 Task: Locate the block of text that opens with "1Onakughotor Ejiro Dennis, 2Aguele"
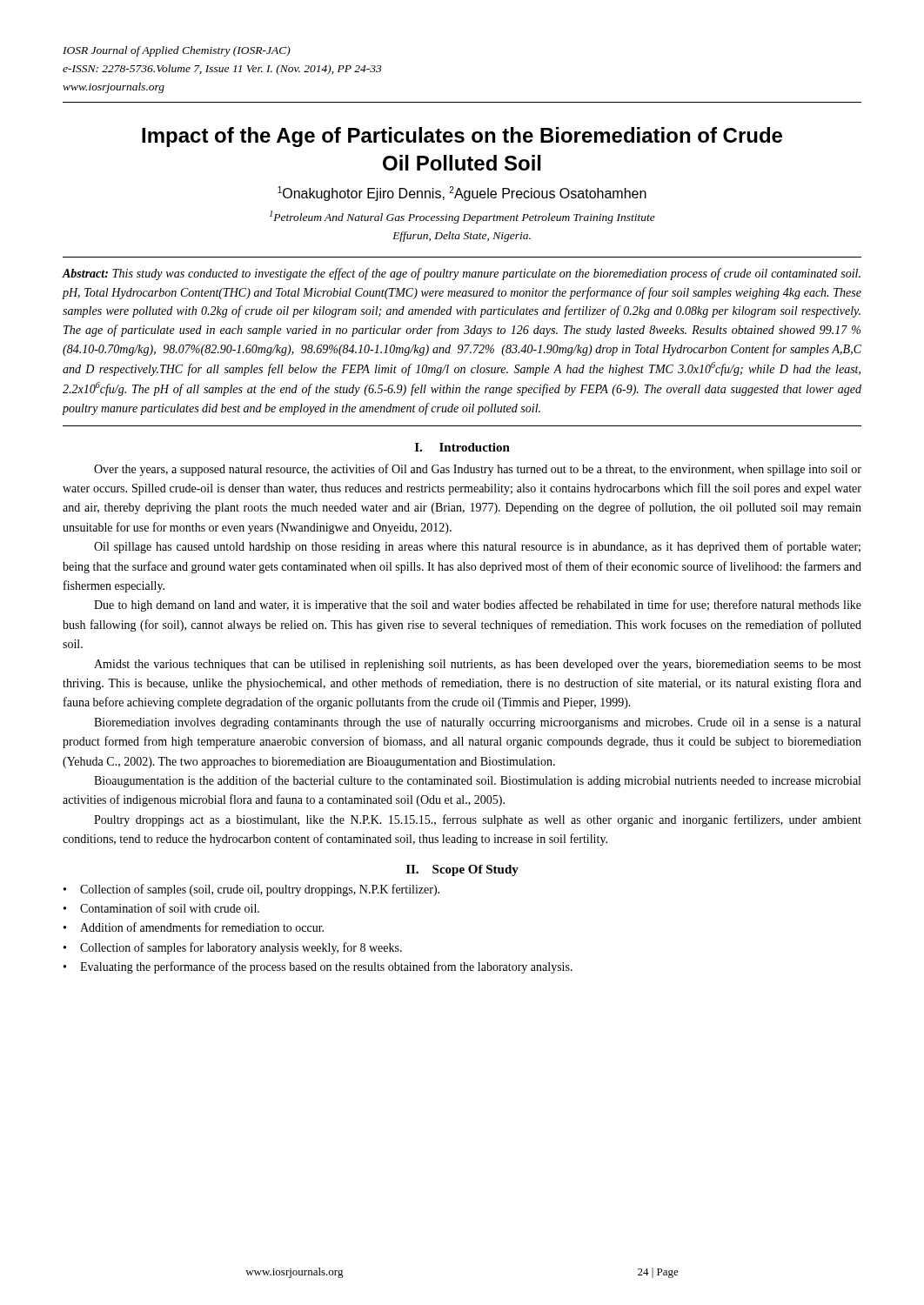(x=462, y=193)
